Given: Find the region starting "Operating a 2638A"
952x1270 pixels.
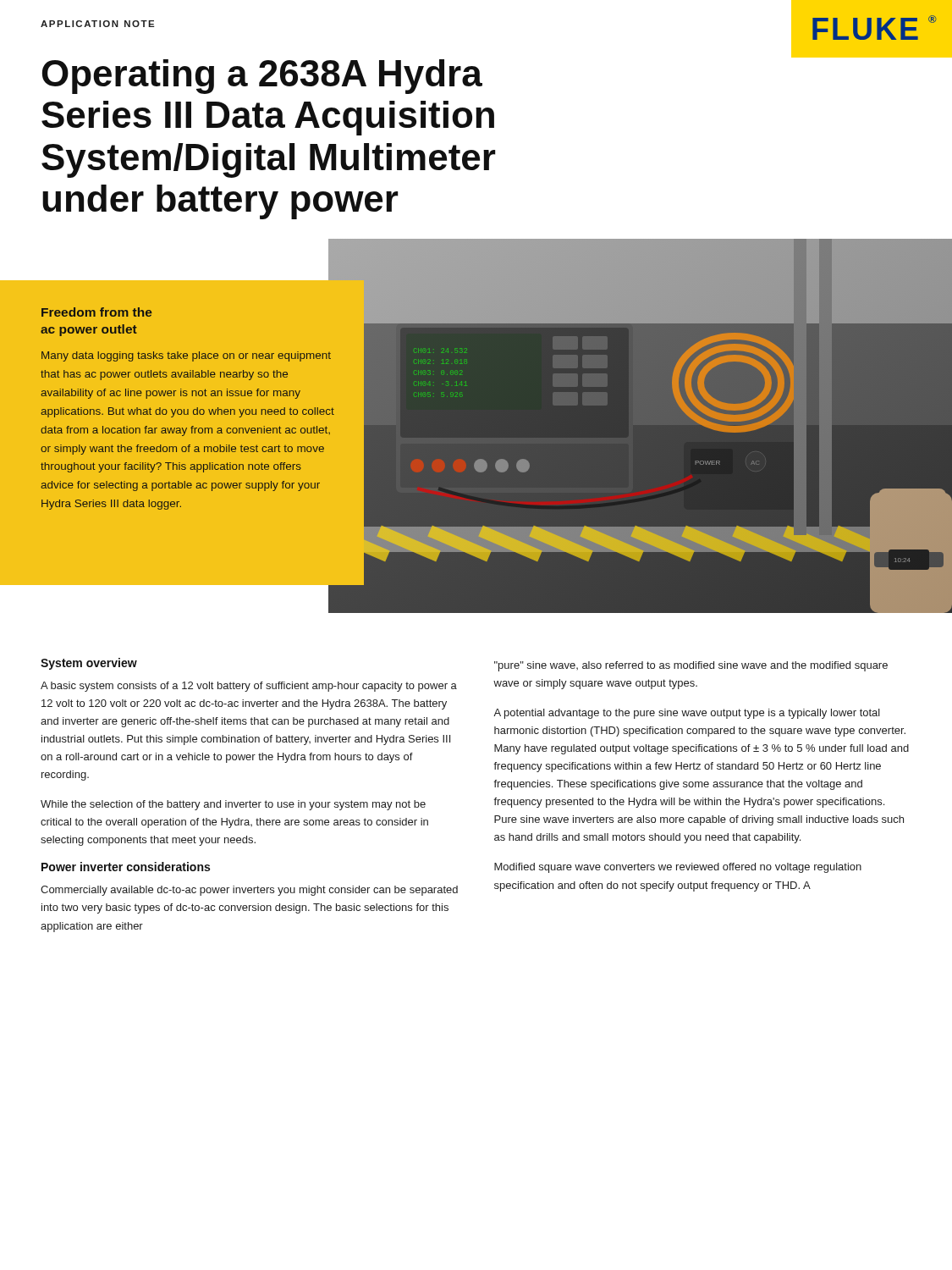Looking at the screenshot, I should tap(290, 136).
